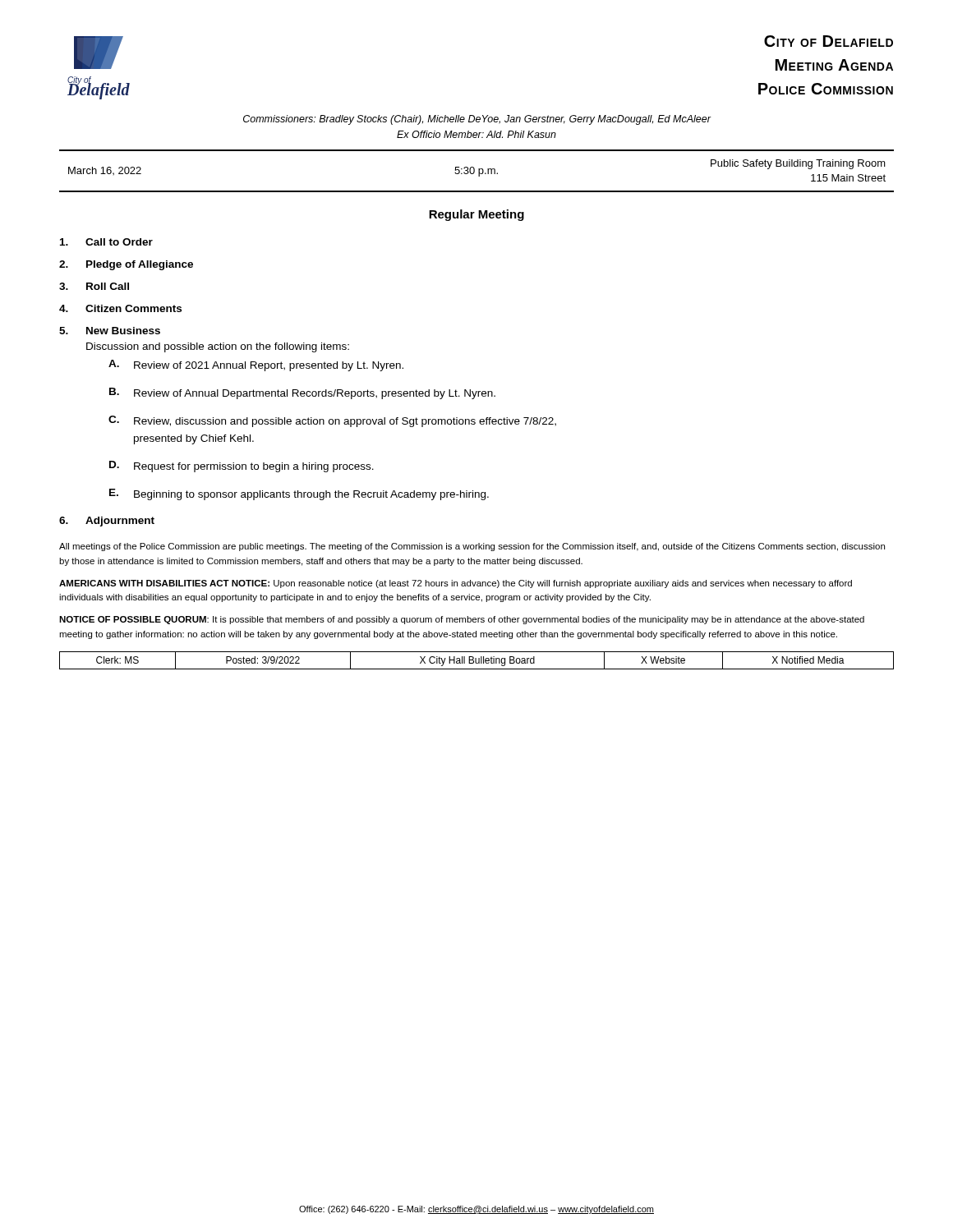953x1232 pixels.
Task: Select the text block with the text "All meetings of the Police Commission are public"
Action: (x=476, y=554)
